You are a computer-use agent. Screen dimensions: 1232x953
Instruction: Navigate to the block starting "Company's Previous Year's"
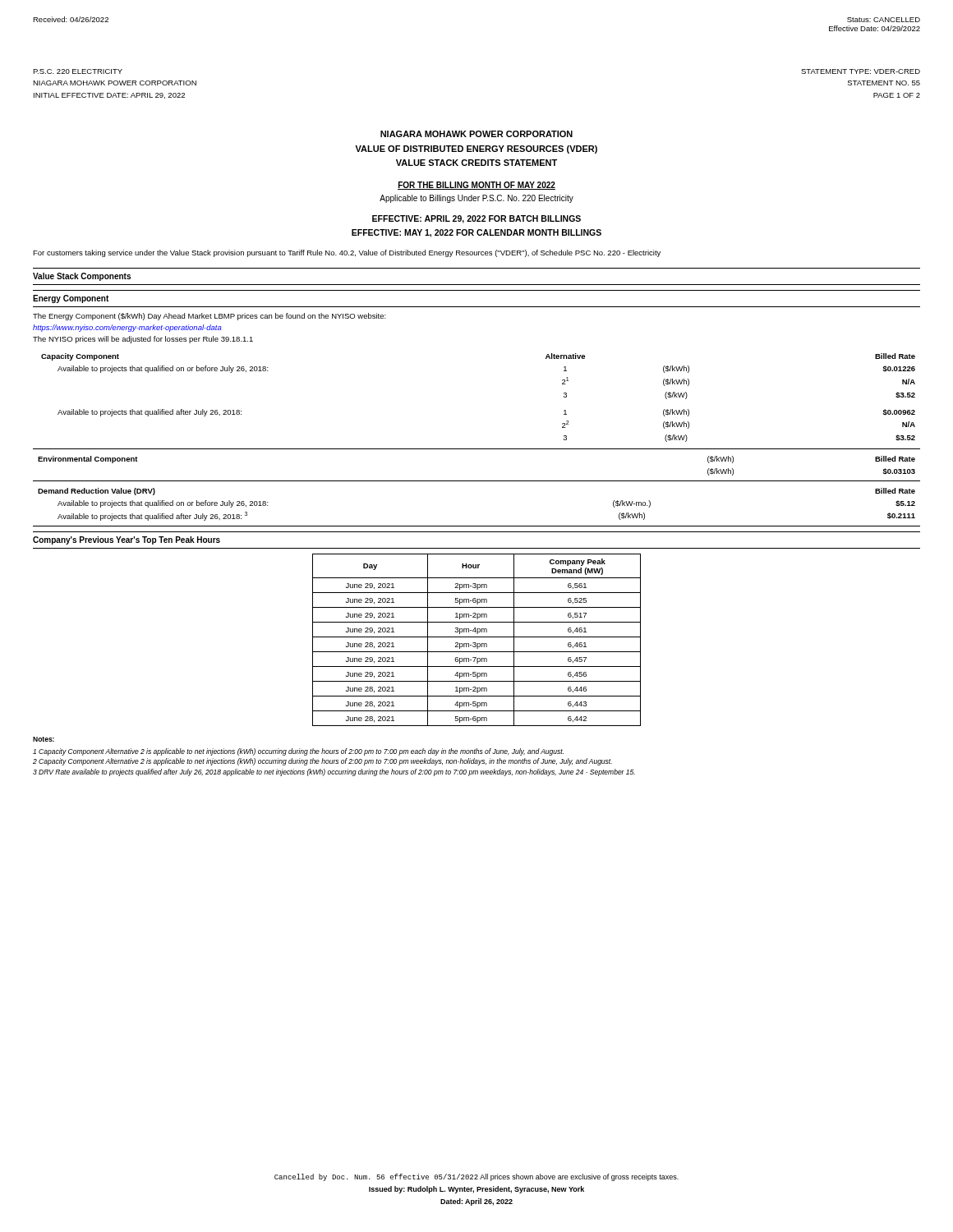(x=127, y=540)
